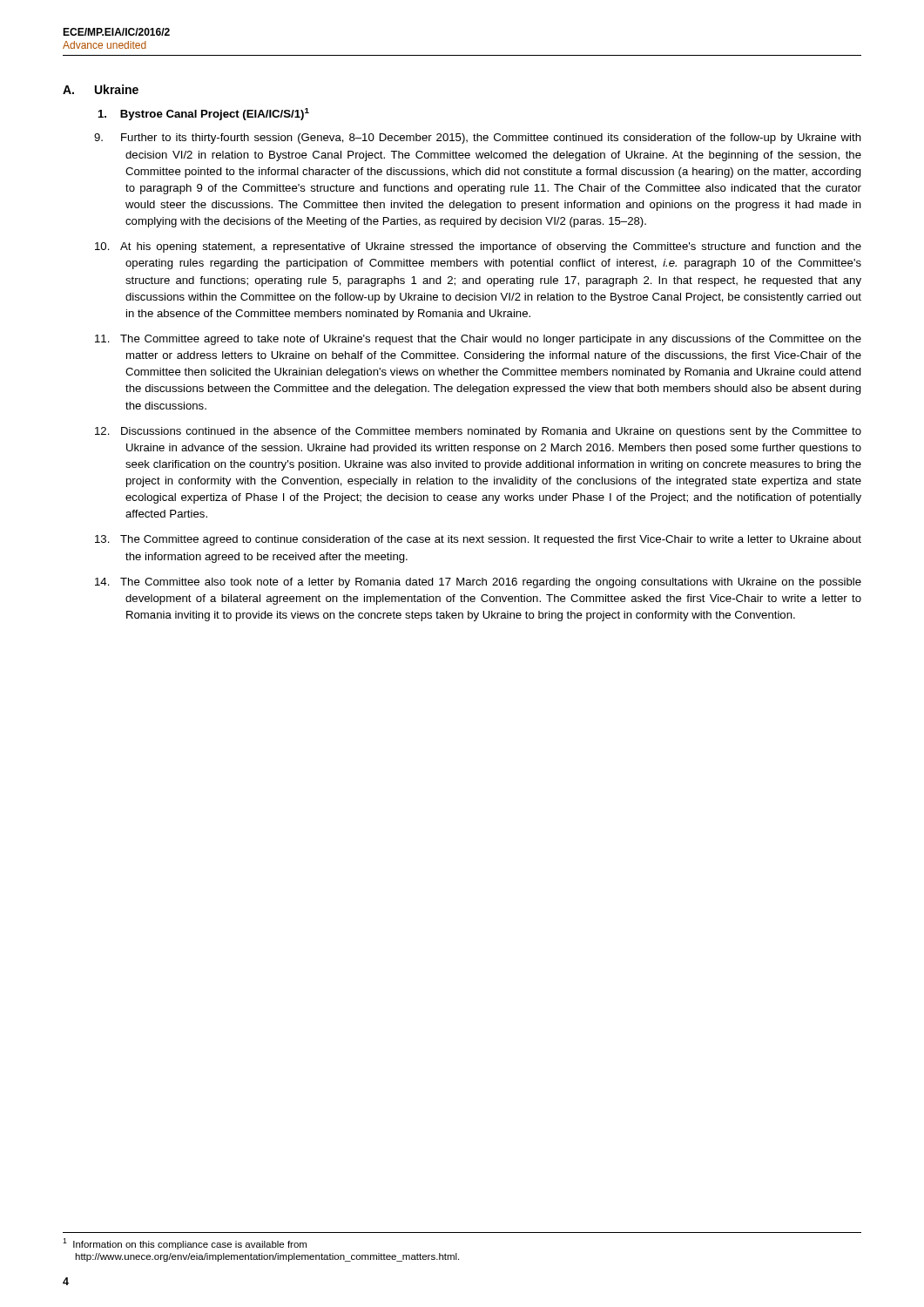Click on the section header with the text "A. Ukraine"
Viewport: 924px width, 1307px height.
tap(101, 90)
